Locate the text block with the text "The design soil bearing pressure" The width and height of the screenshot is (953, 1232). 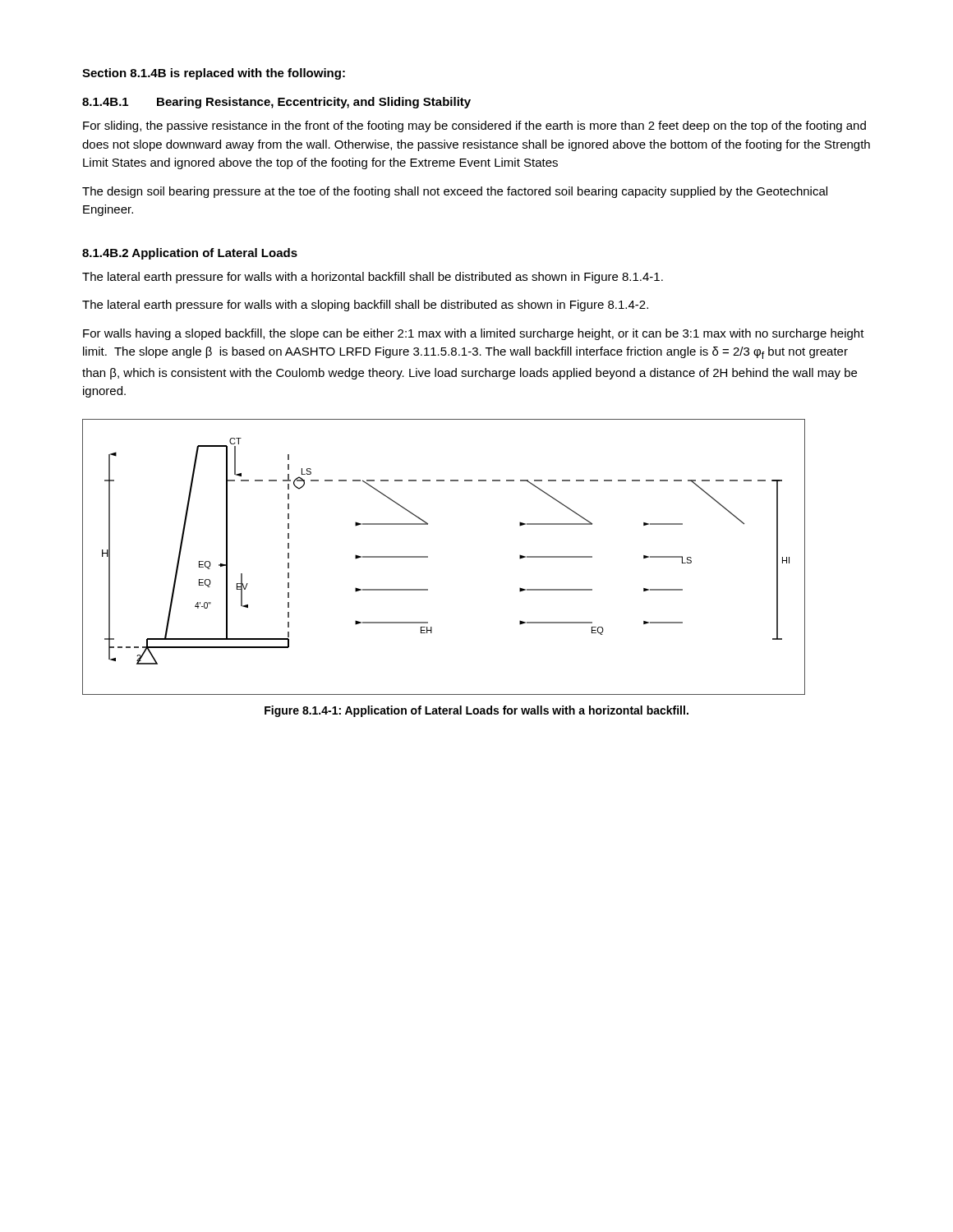tap(455, 200)
